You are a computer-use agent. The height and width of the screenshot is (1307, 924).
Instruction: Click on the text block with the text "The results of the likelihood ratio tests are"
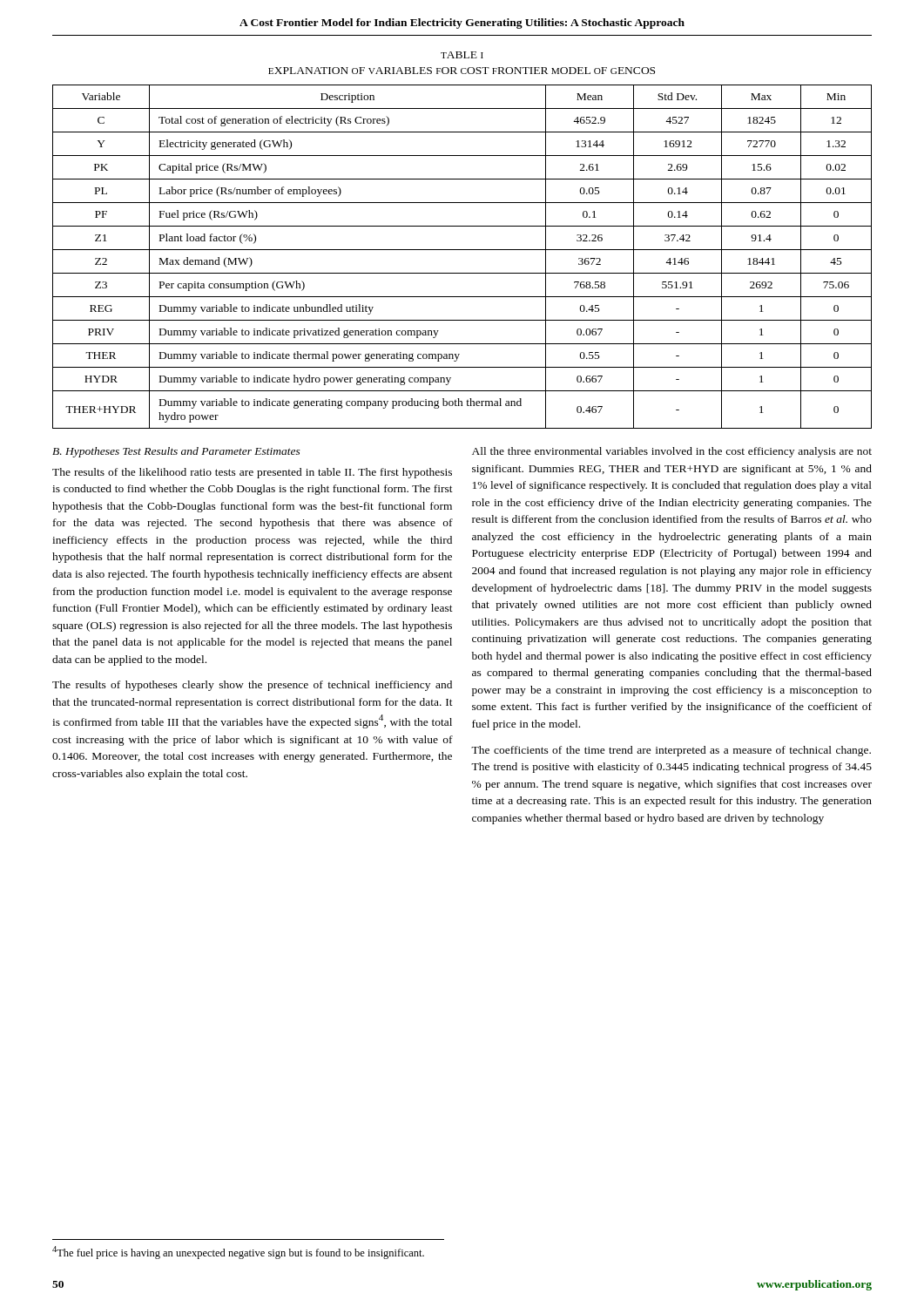252,622
